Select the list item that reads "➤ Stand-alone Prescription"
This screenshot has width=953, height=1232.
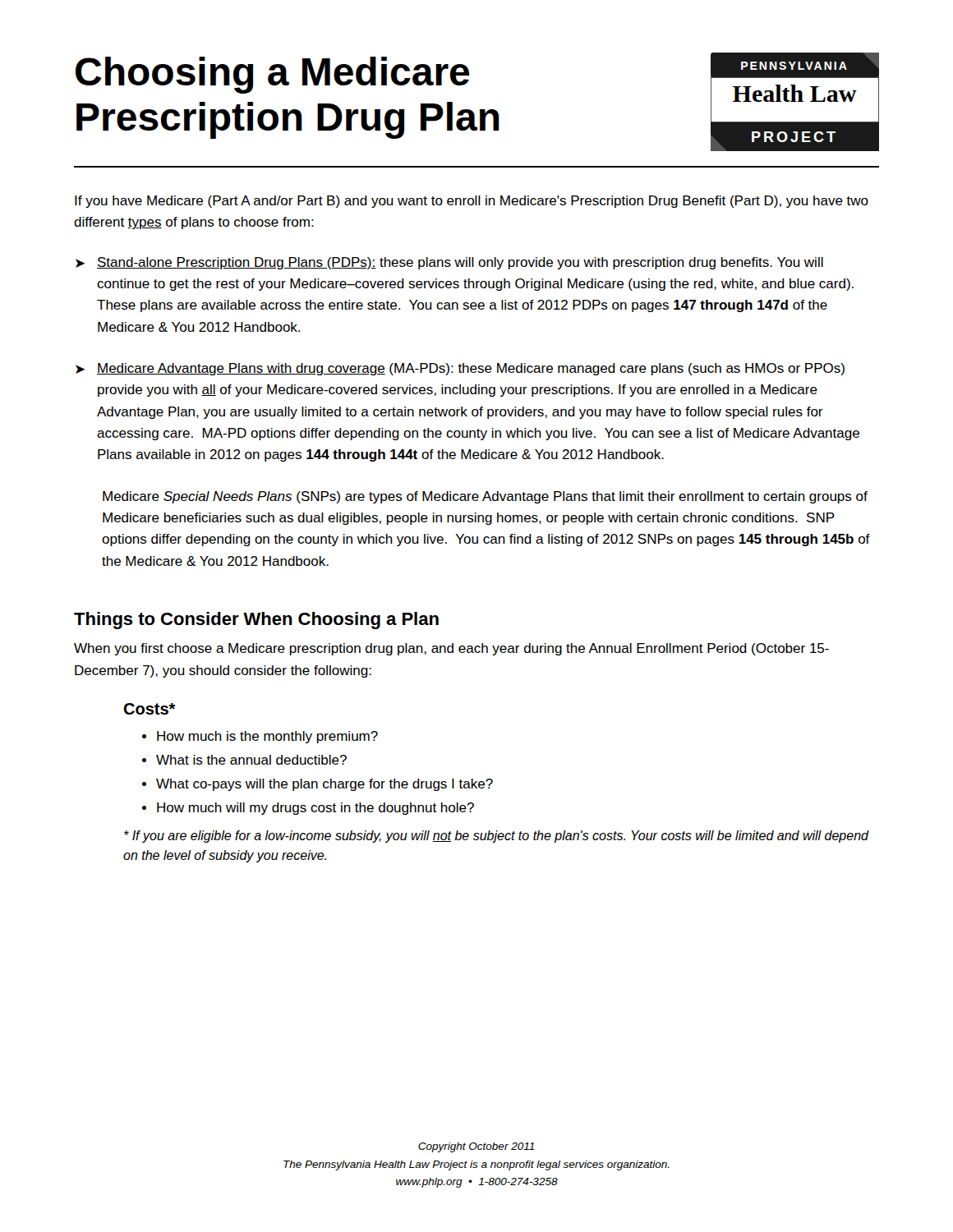476,295
